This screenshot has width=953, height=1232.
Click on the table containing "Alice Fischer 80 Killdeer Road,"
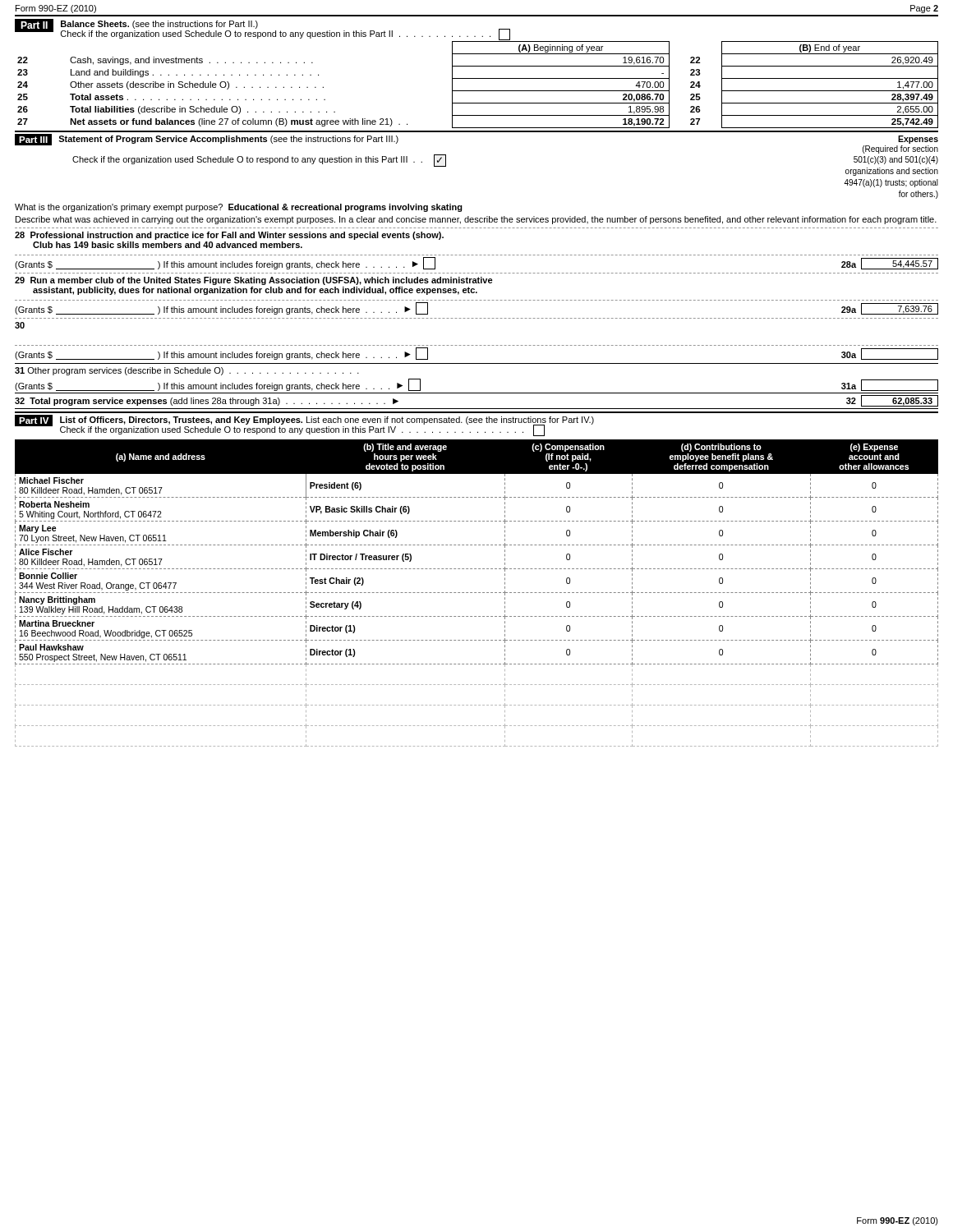476,593
